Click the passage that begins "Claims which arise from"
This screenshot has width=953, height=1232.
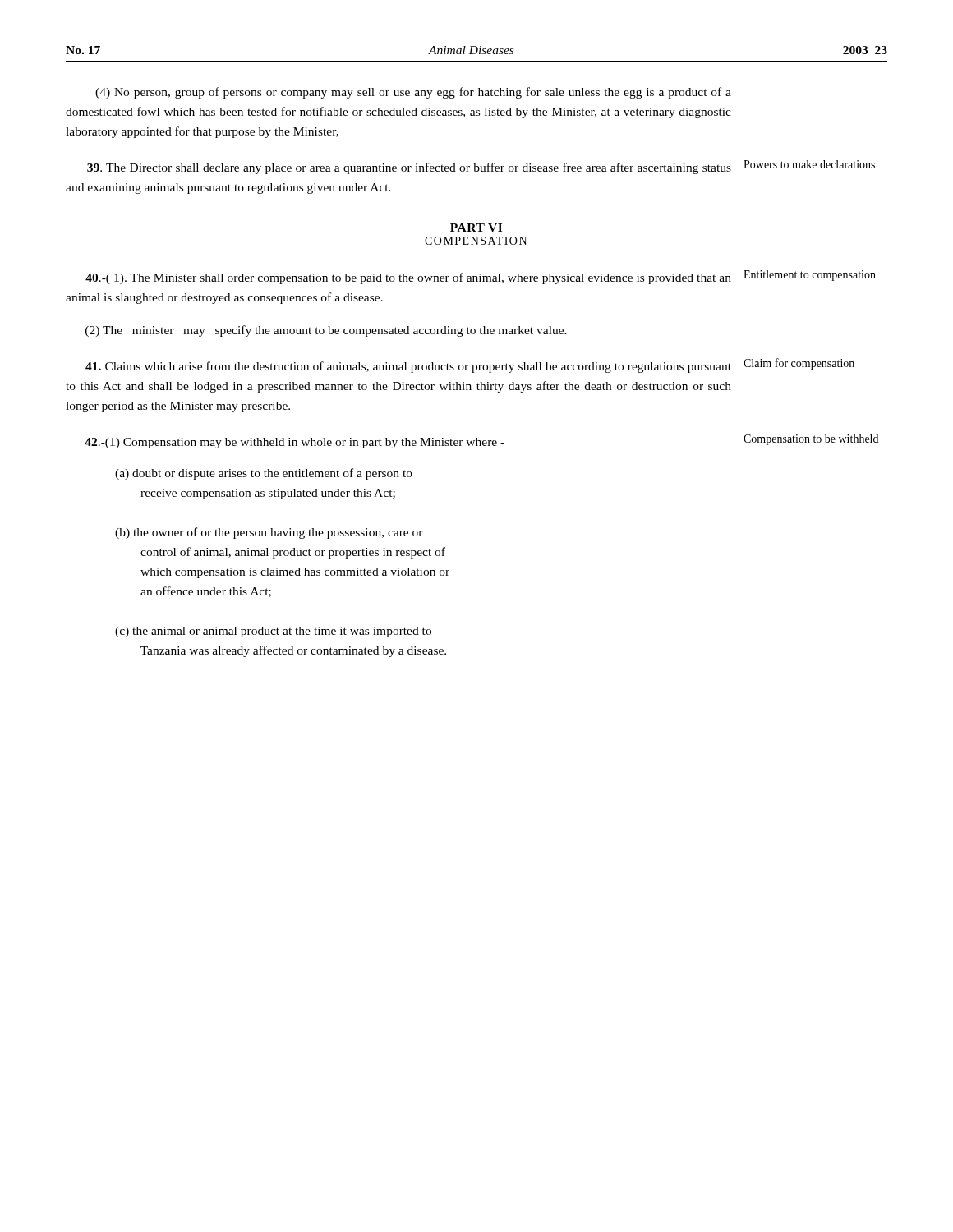[x=476, y=386]
